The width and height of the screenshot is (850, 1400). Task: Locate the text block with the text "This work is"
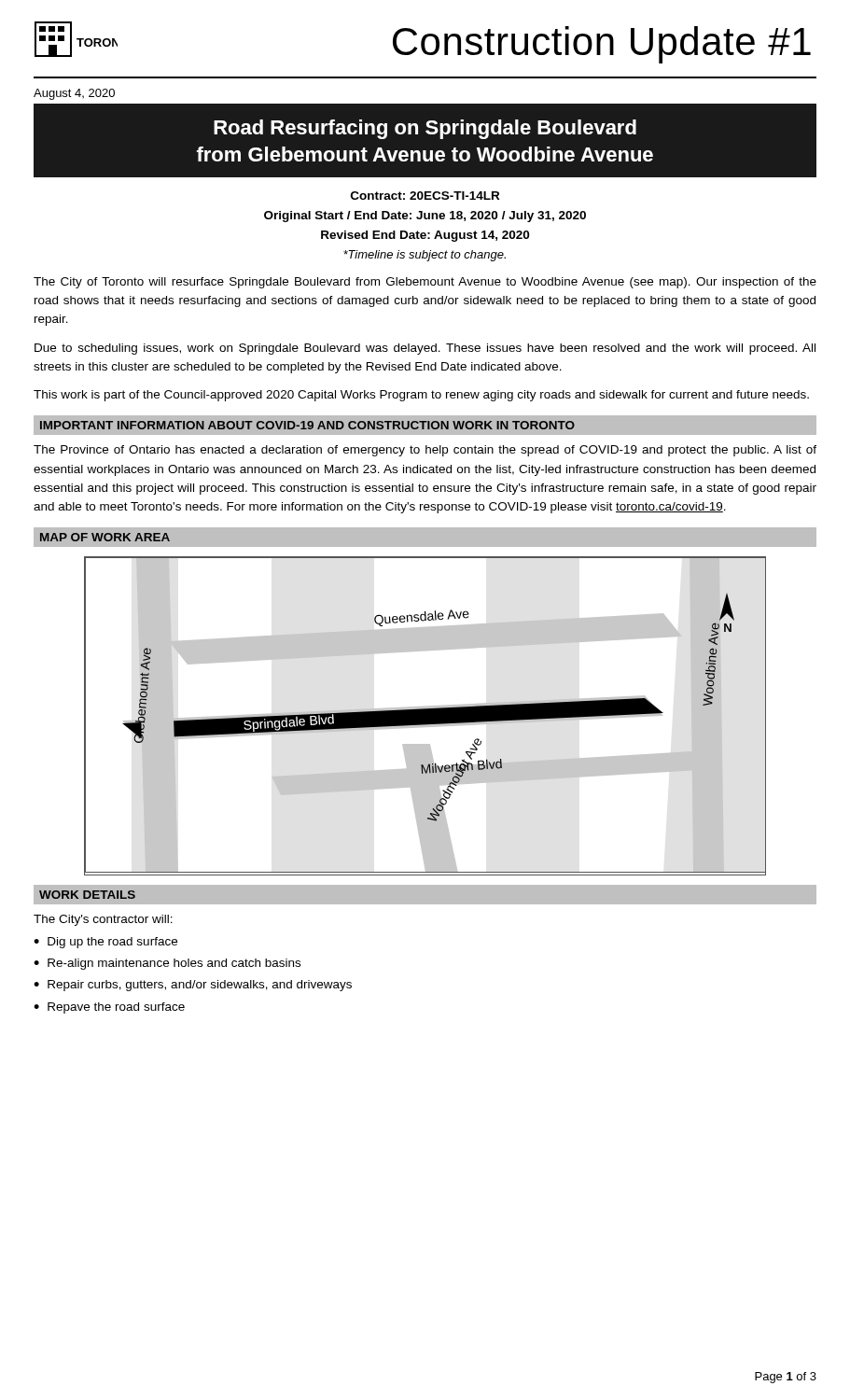pos(422,395)
